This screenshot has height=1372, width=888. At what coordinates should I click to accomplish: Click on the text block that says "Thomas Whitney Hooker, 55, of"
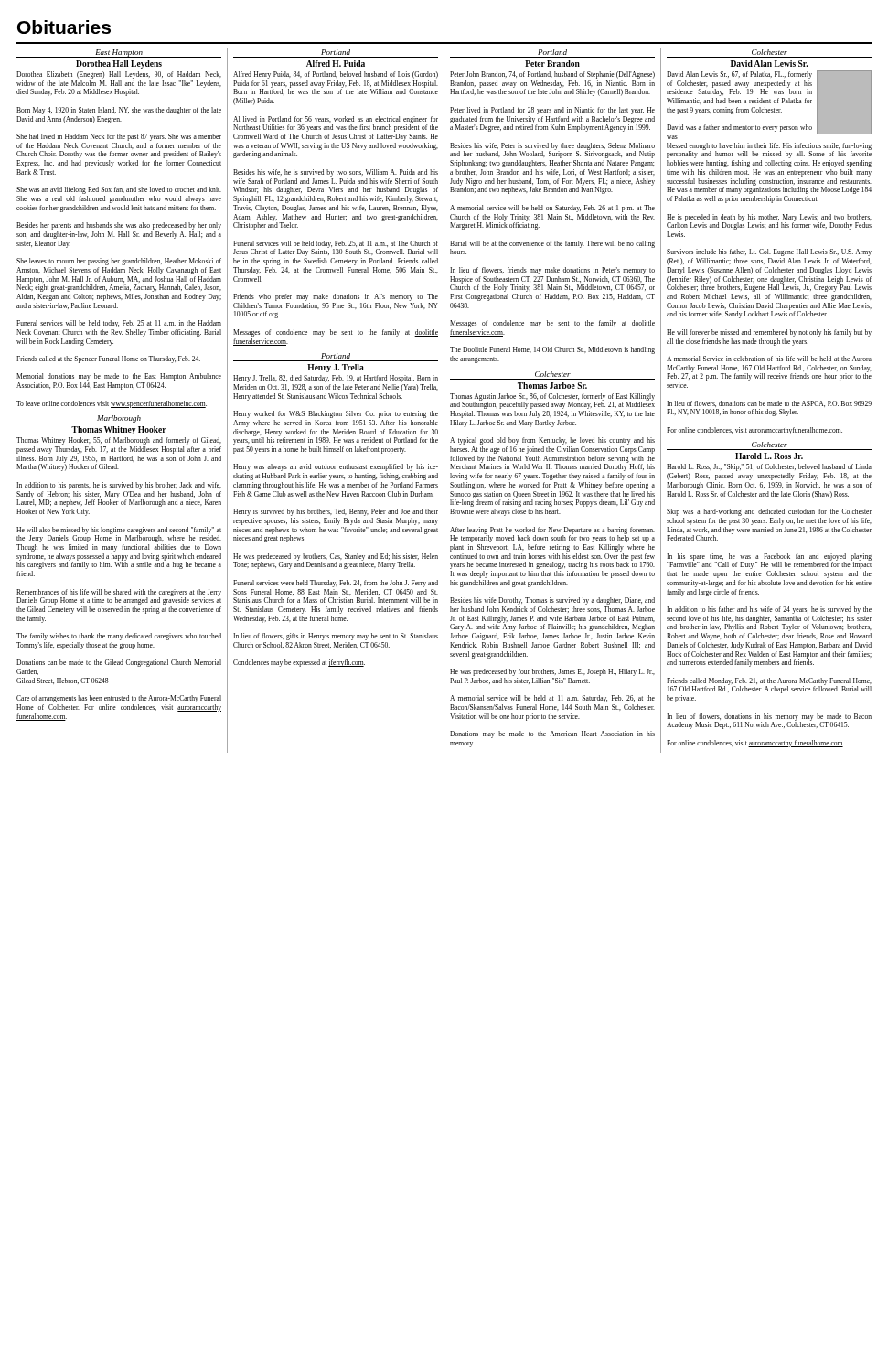coord(119,579)
